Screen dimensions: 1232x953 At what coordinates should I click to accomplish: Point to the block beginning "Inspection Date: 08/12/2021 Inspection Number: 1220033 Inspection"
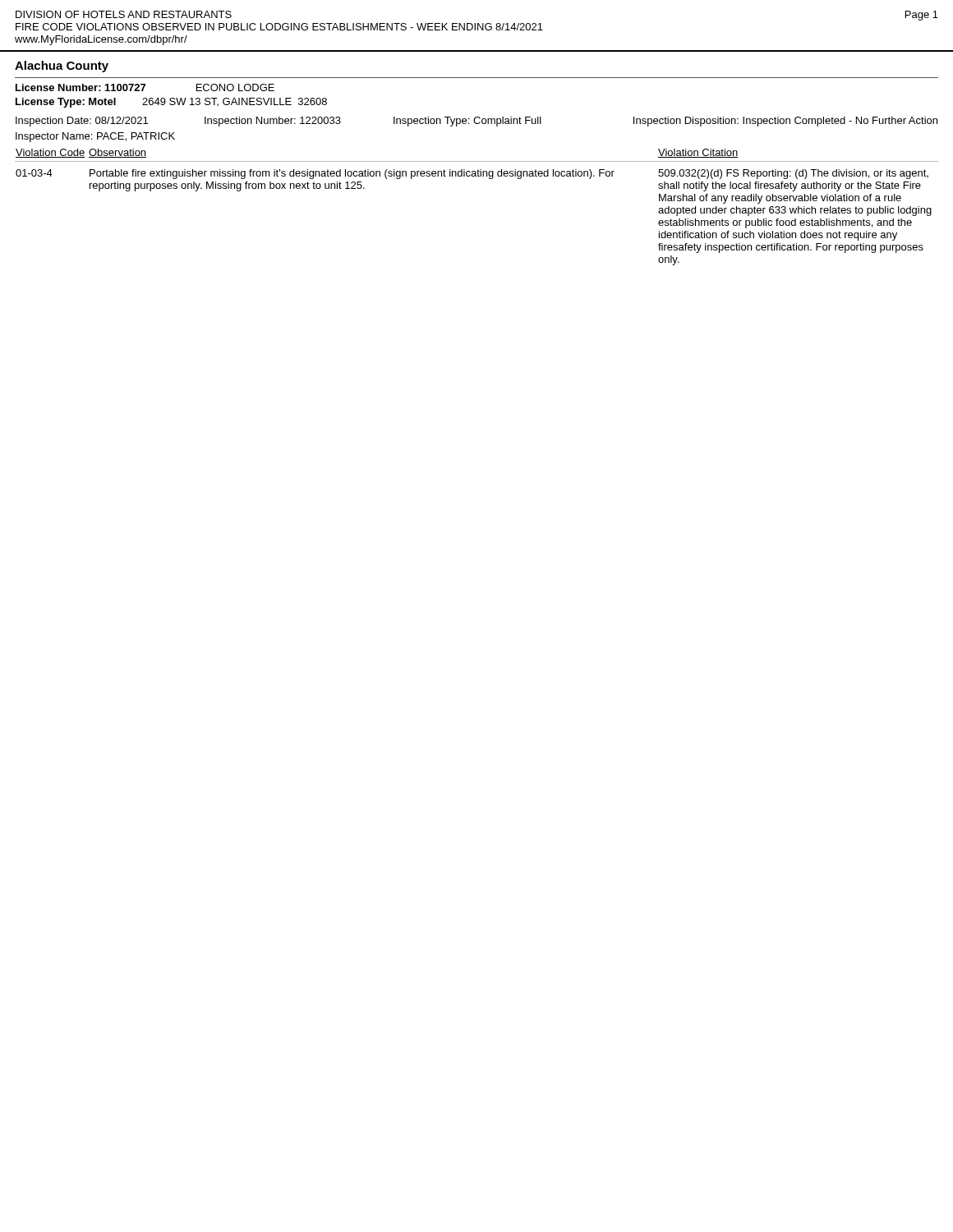[476, 128]
